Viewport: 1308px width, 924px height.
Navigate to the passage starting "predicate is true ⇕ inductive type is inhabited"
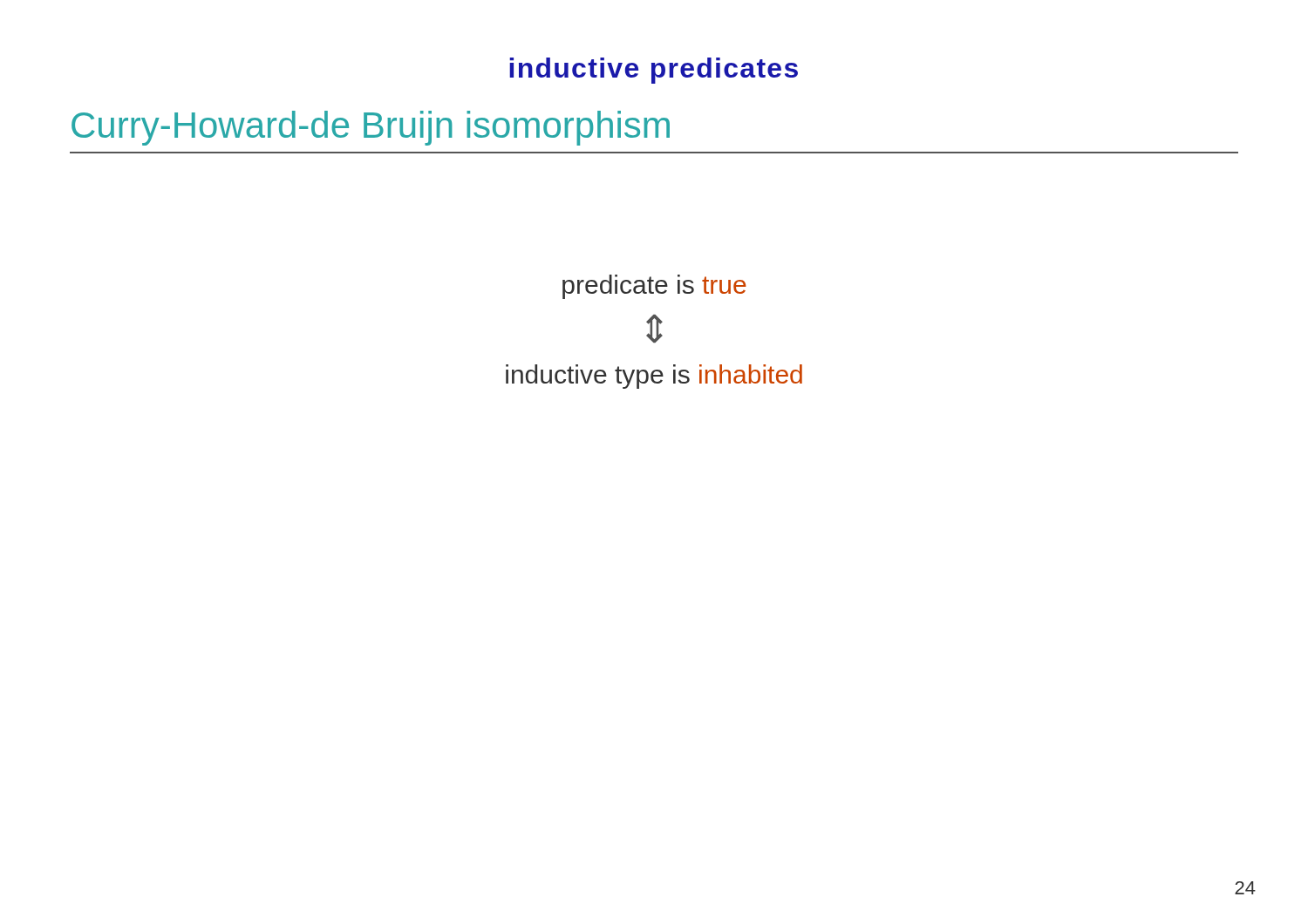coord(654,330)
